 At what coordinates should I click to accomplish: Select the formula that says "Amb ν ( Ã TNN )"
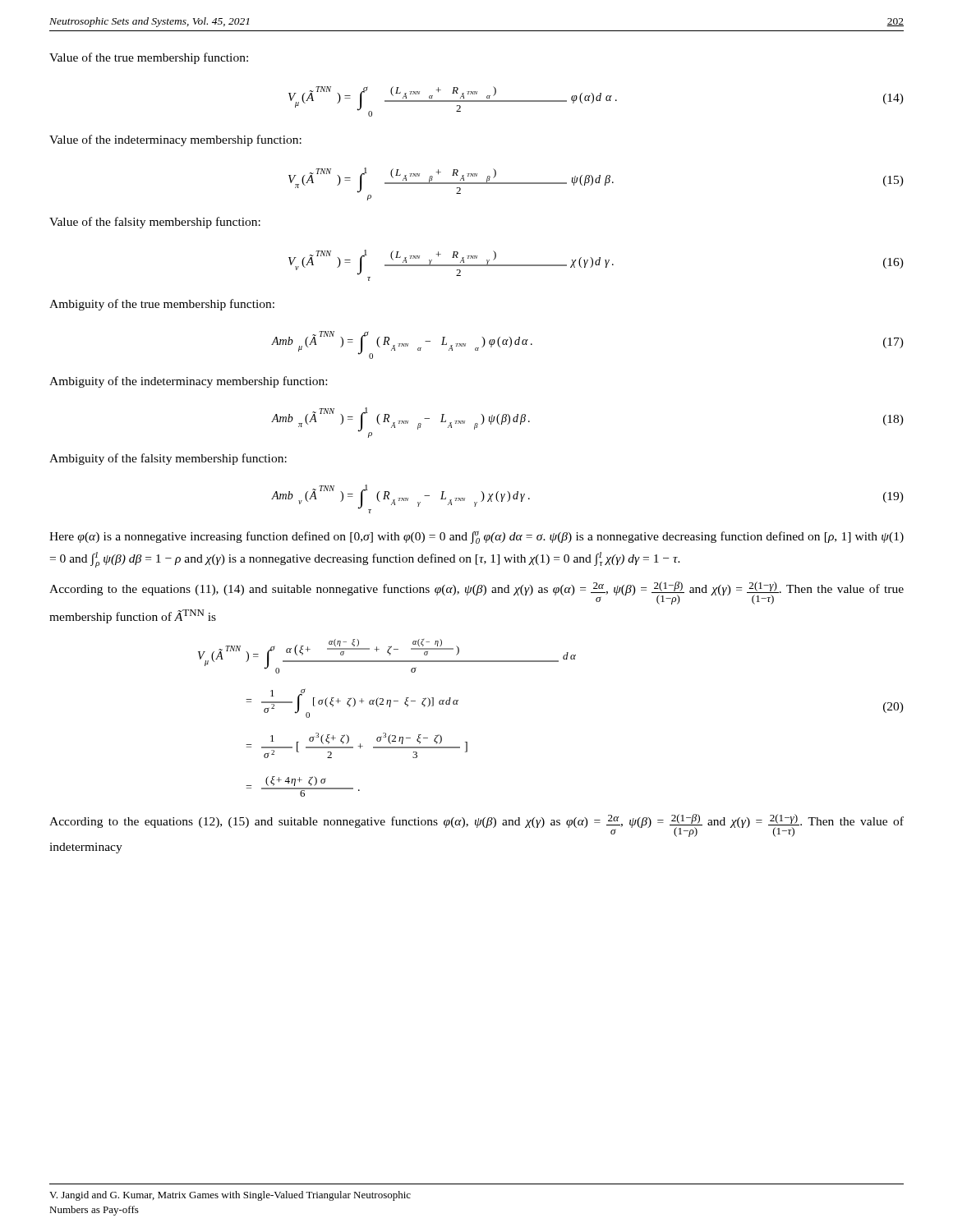click(476, 496)
